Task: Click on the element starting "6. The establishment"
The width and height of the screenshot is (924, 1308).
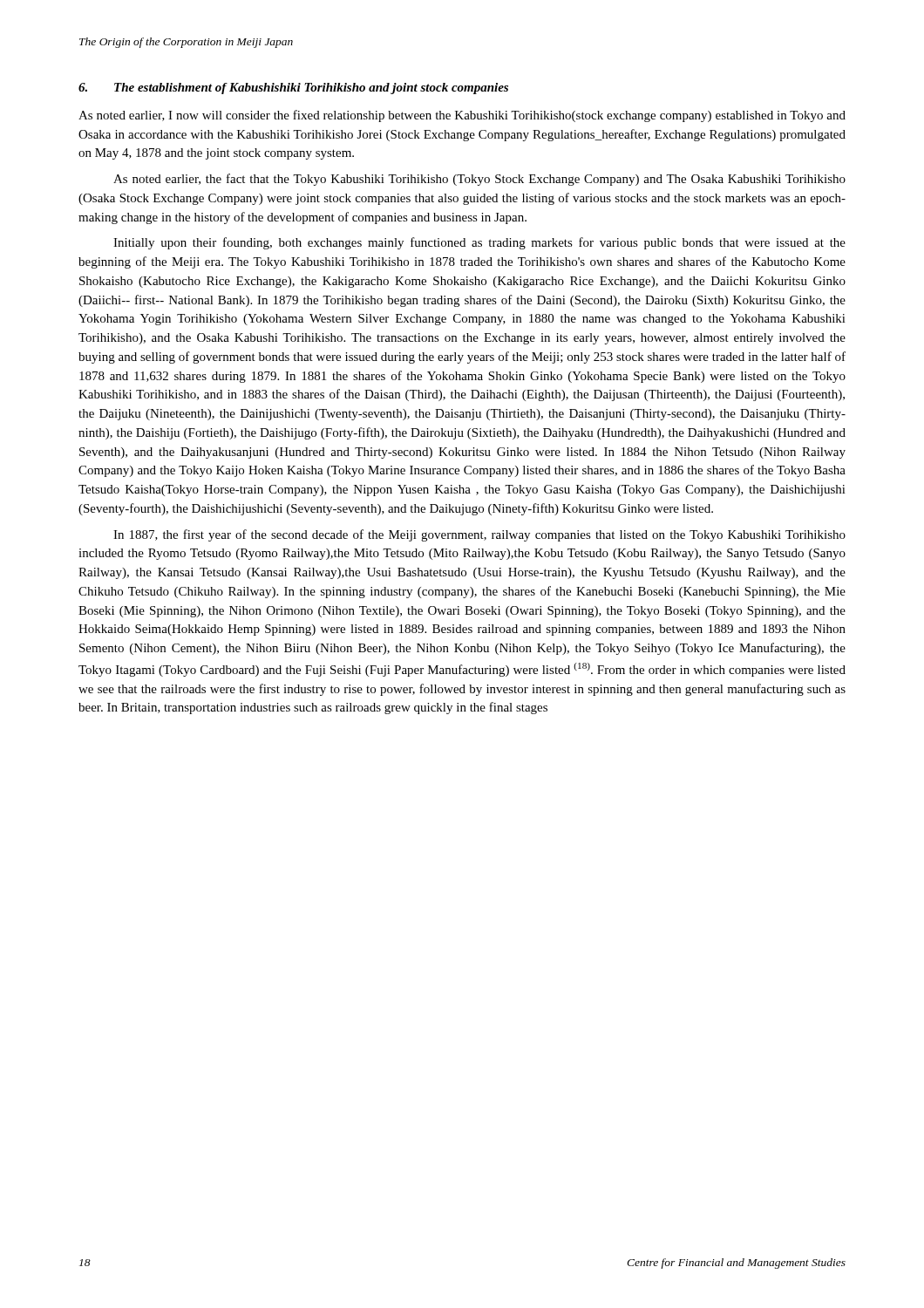Action: tap(462, 88)
